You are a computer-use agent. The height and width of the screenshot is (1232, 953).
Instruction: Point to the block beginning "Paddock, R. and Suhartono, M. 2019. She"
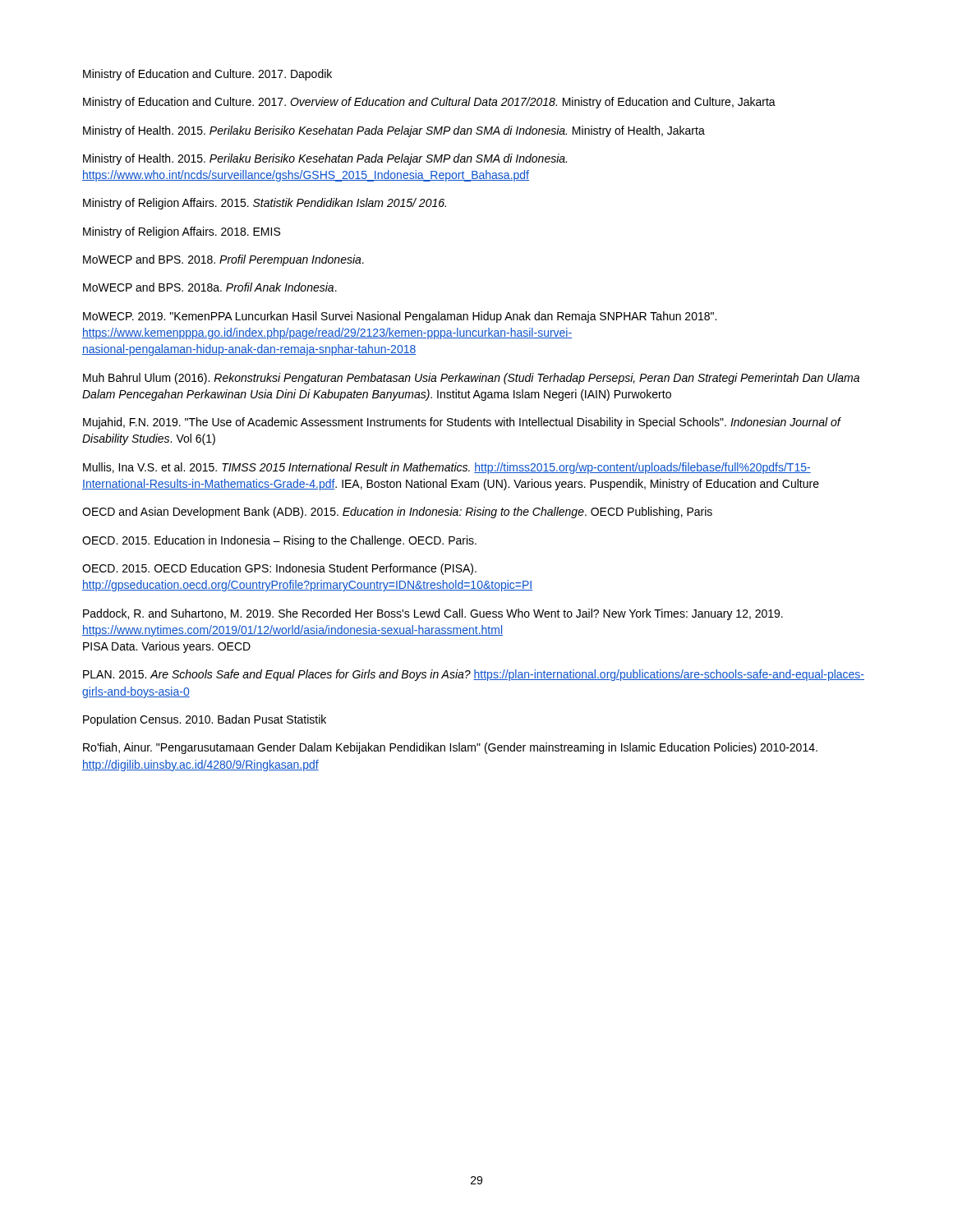pyautogui.click(x=433, y=630)
